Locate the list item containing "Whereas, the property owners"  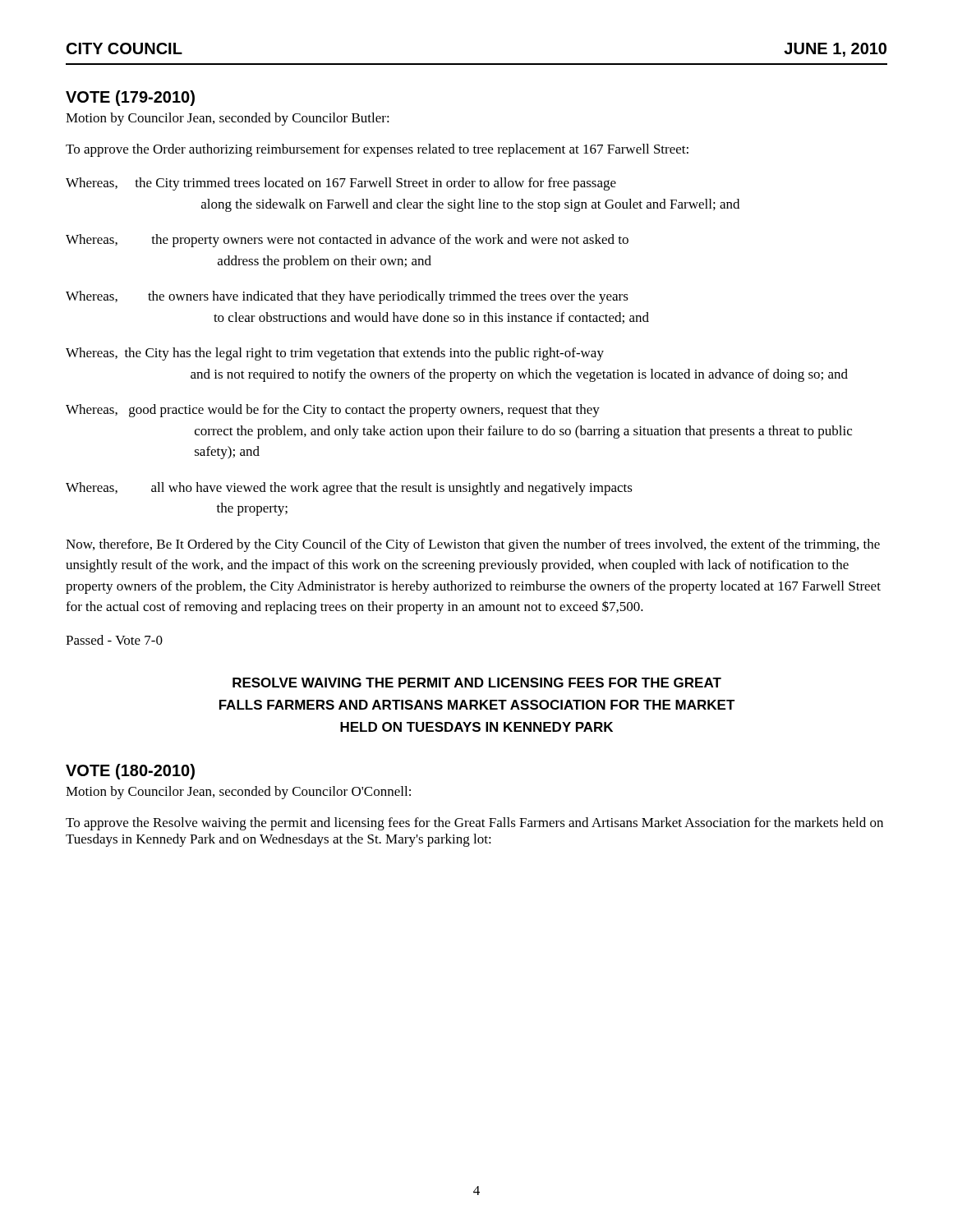[476, 250]
